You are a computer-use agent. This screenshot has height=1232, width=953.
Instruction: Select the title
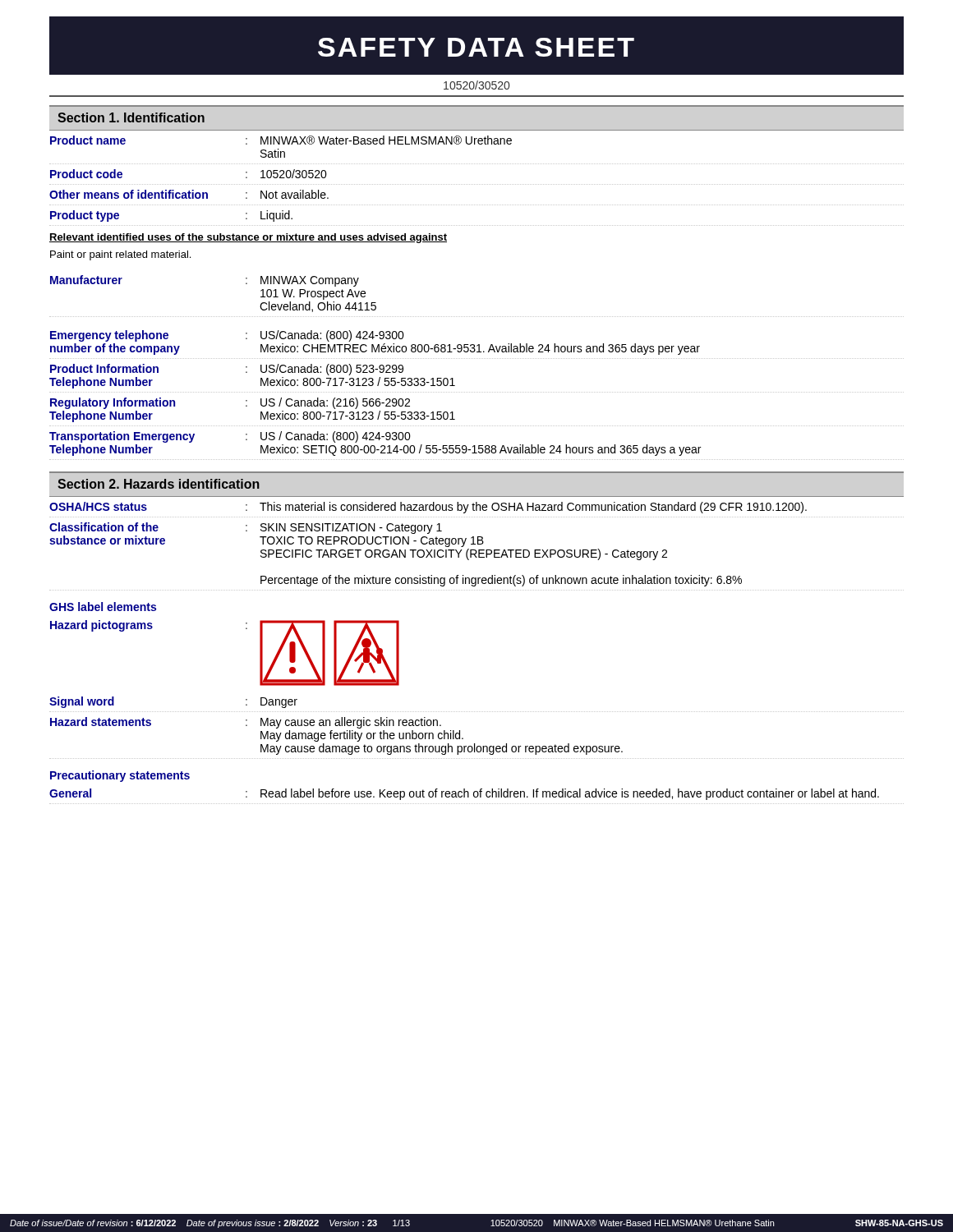click(x=476, y=47)
